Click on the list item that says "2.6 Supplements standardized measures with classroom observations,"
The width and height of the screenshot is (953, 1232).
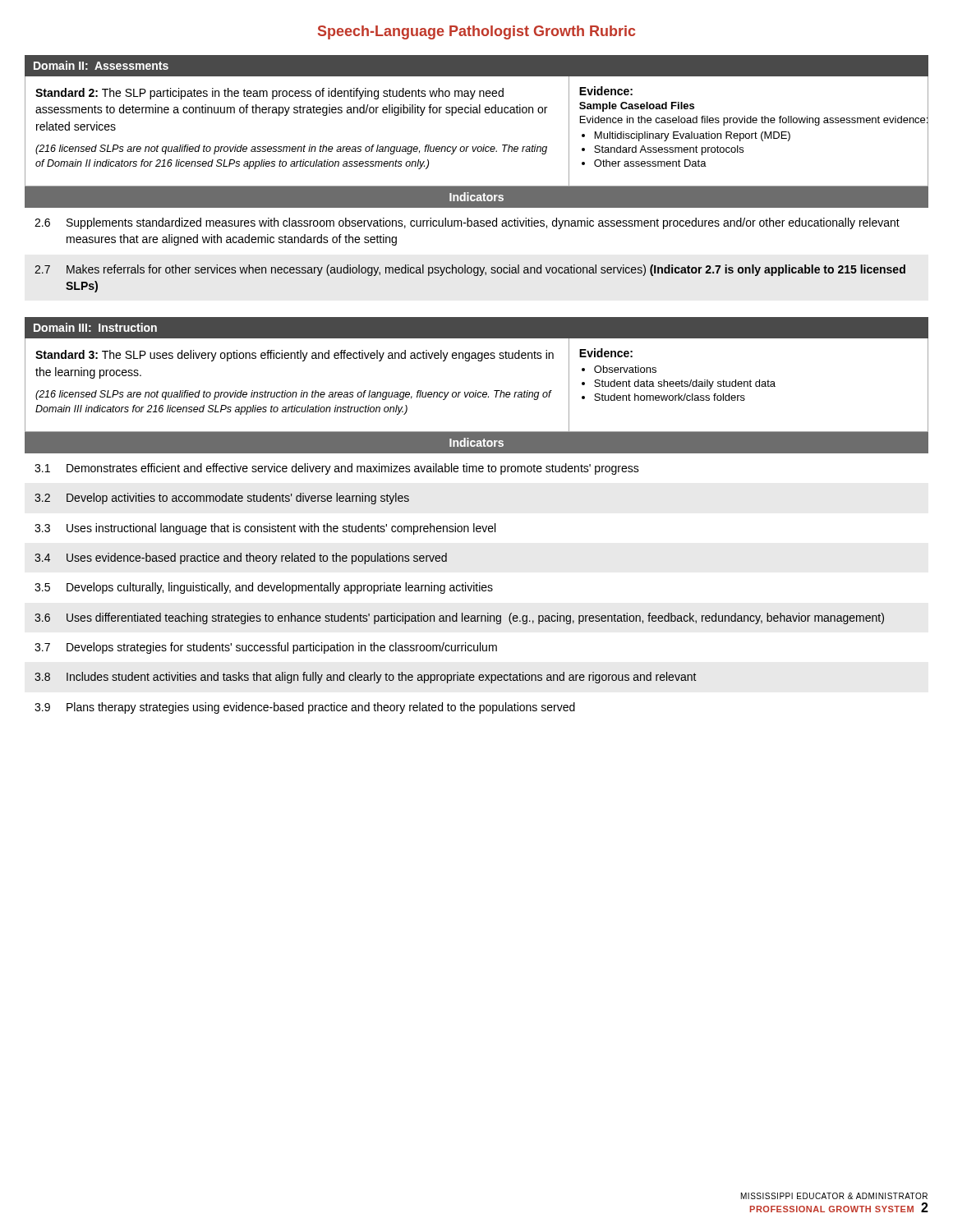click(476, 231)
